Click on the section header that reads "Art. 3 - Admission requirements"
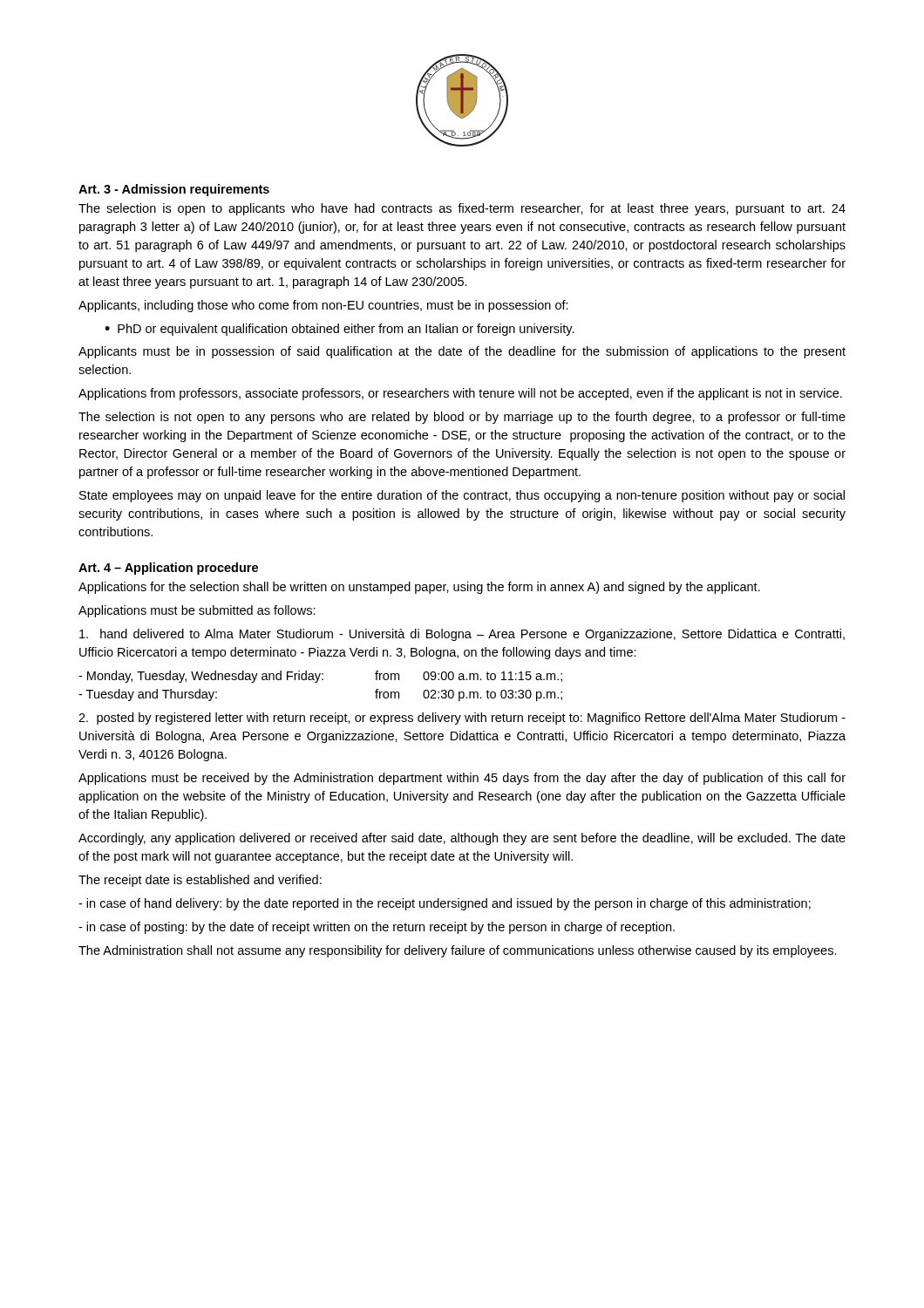Image resolution: width=924 pixels, height=1308 pixels. coord(174,189)
